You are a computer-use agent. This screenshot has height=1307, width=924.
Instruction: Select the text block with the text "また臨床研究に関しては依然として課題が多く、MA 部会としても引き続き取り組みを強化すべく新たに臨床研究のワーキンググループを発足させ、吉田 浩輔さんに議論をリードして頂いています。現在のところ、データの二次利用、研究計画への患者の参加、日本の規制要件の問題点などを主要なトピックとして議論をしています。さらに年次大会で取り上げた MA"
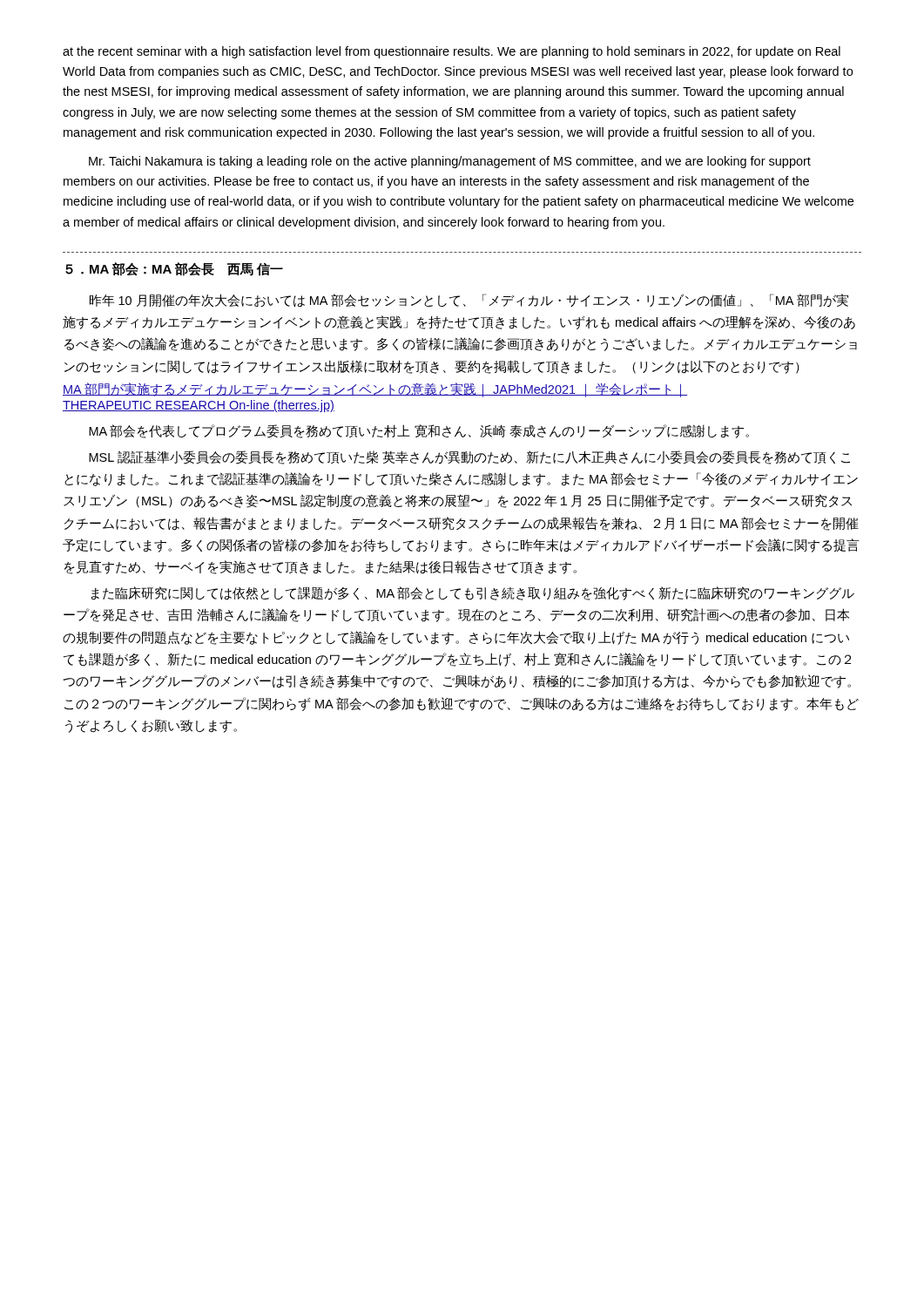(461, 660)
